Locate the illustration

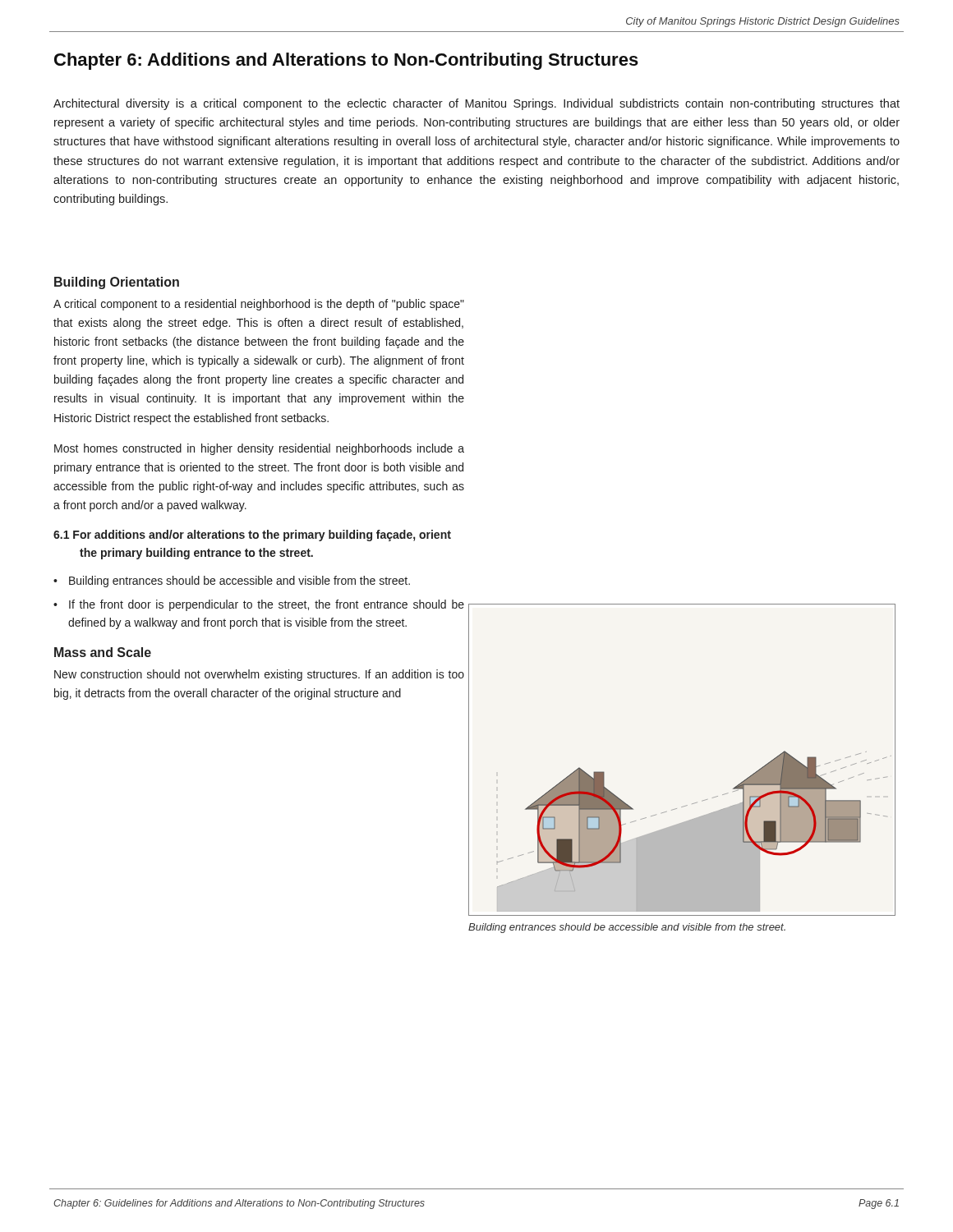click(x=686, y=760)
